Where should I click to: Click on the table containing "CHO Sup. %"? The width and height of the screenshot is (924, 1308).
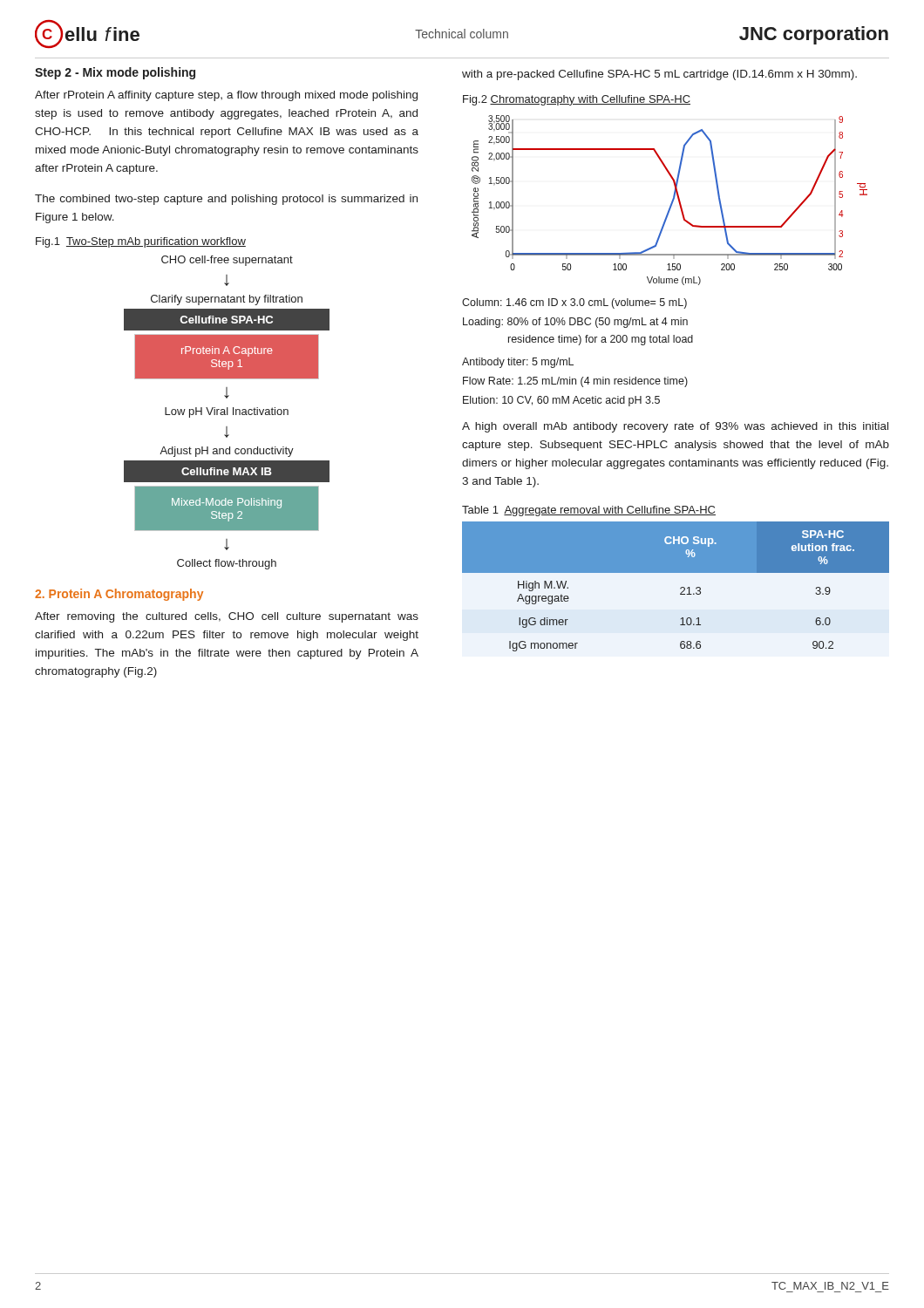[x=676, y=589]
